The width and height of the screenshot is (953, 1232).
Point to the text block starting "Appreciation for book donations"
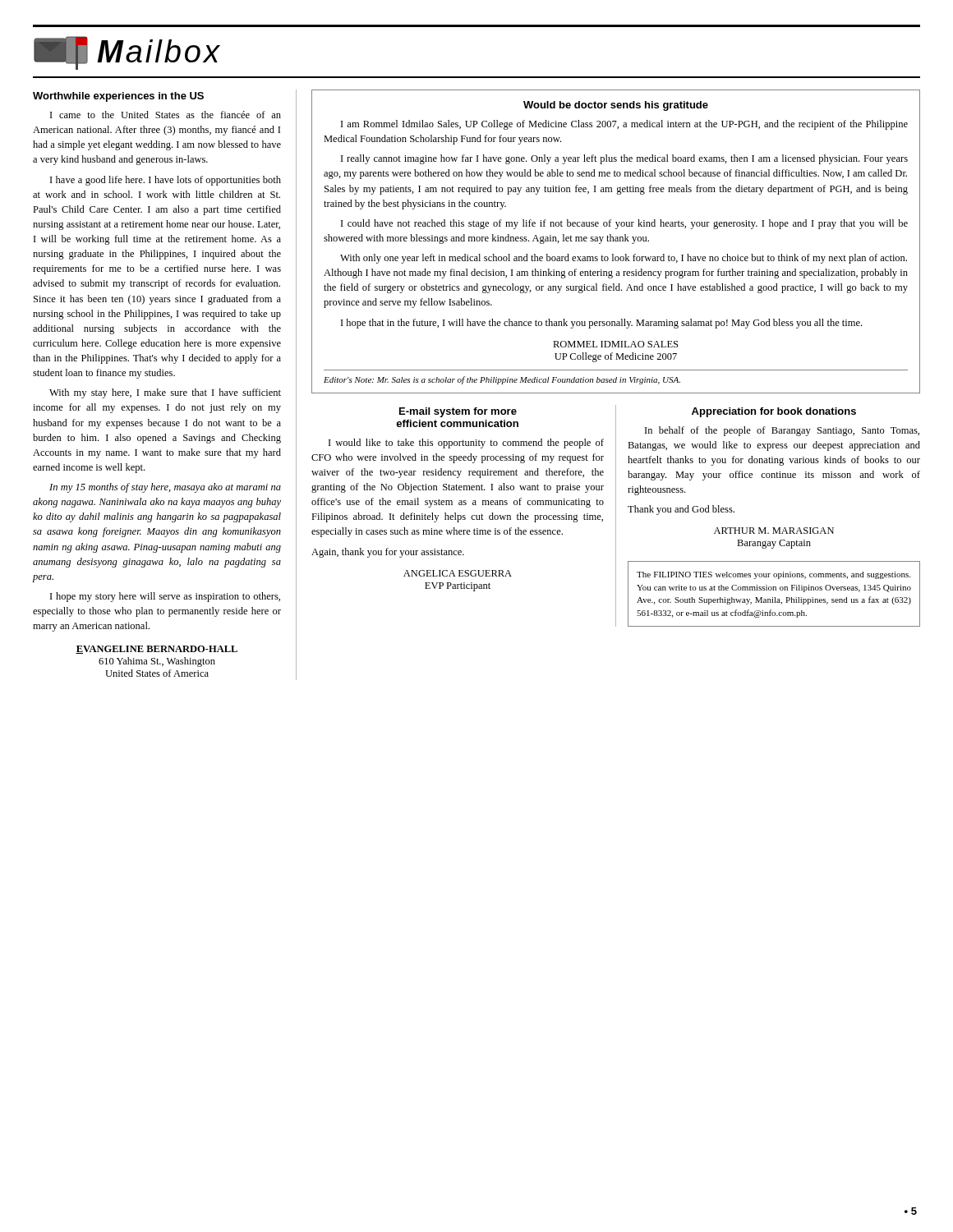click(774, 411)
